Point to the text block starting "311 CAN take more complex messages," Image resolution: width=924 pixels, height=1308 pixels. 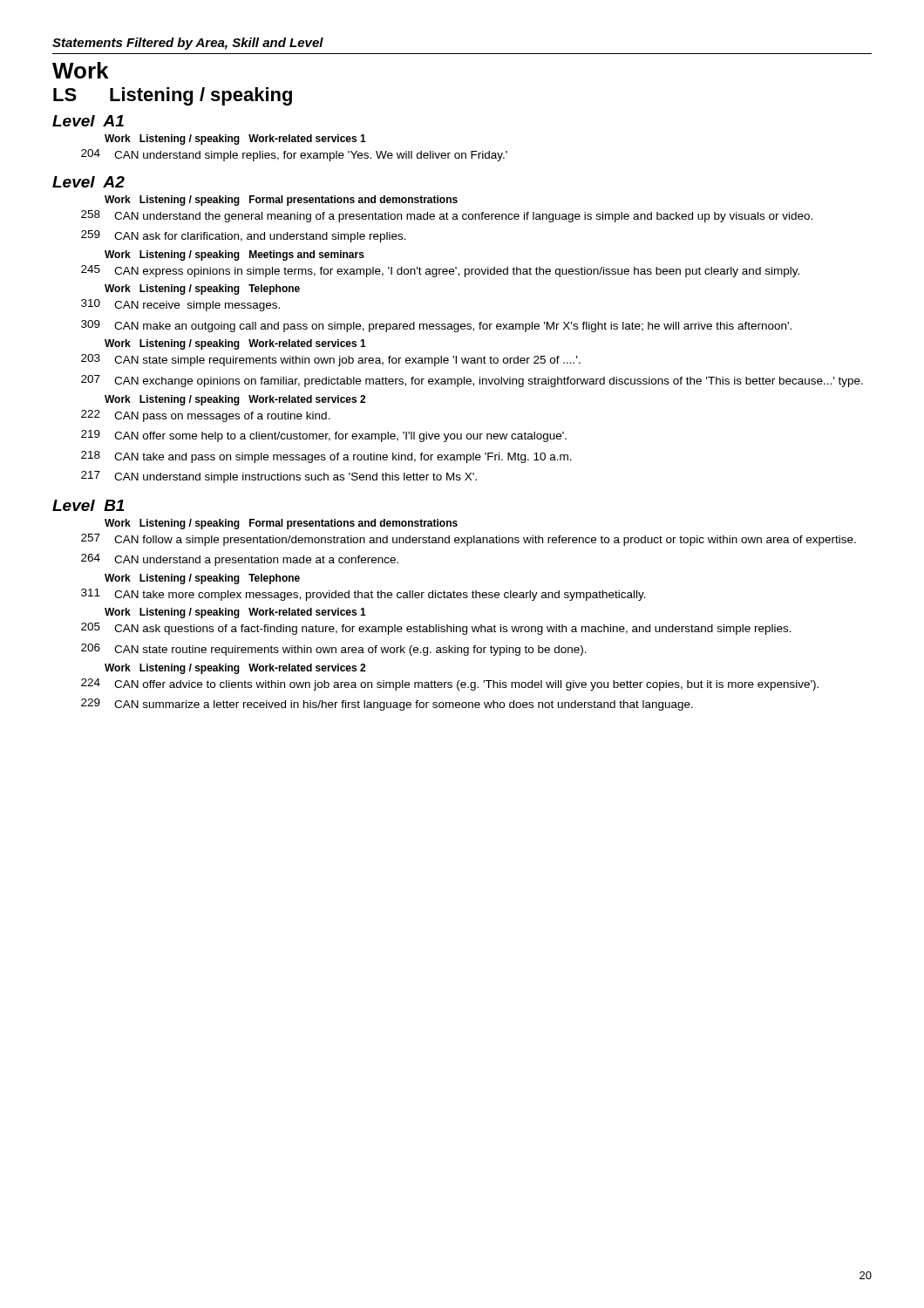(462, 594)
